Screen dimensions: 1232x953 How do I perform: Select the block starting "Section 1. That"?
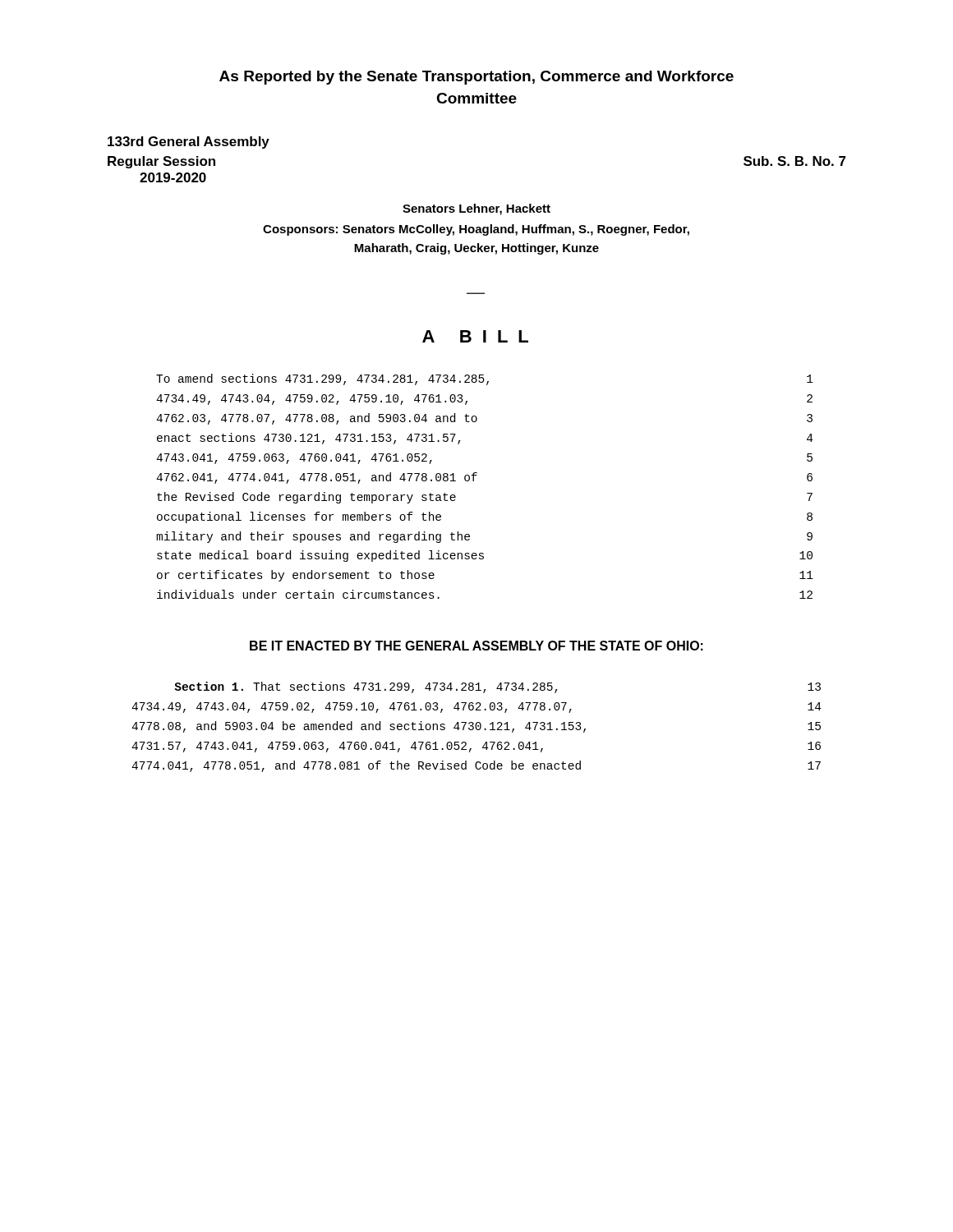click(x=476, y=728)
